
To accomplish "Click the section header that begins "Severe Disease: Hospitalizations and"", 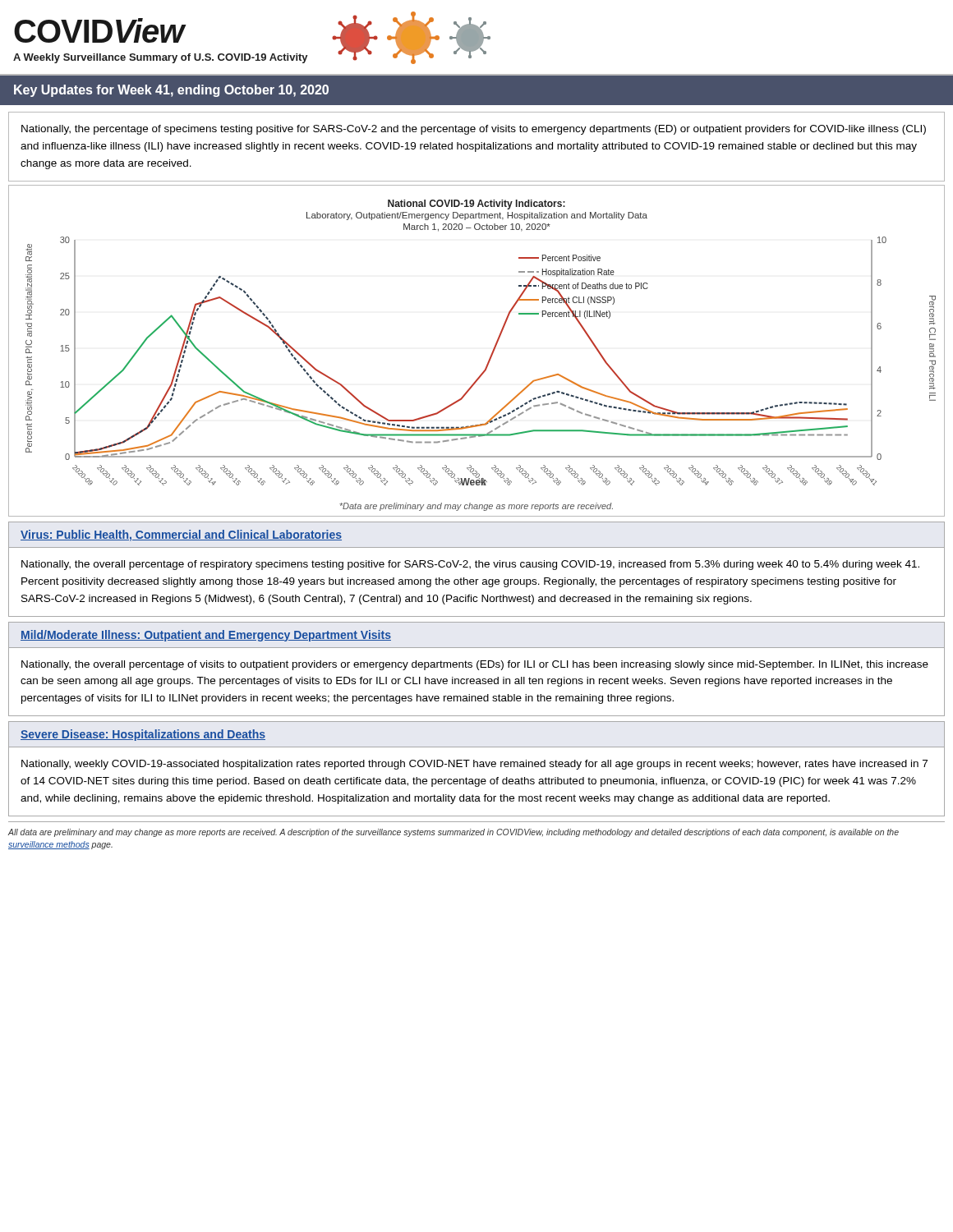I will [x=143, y=735].
